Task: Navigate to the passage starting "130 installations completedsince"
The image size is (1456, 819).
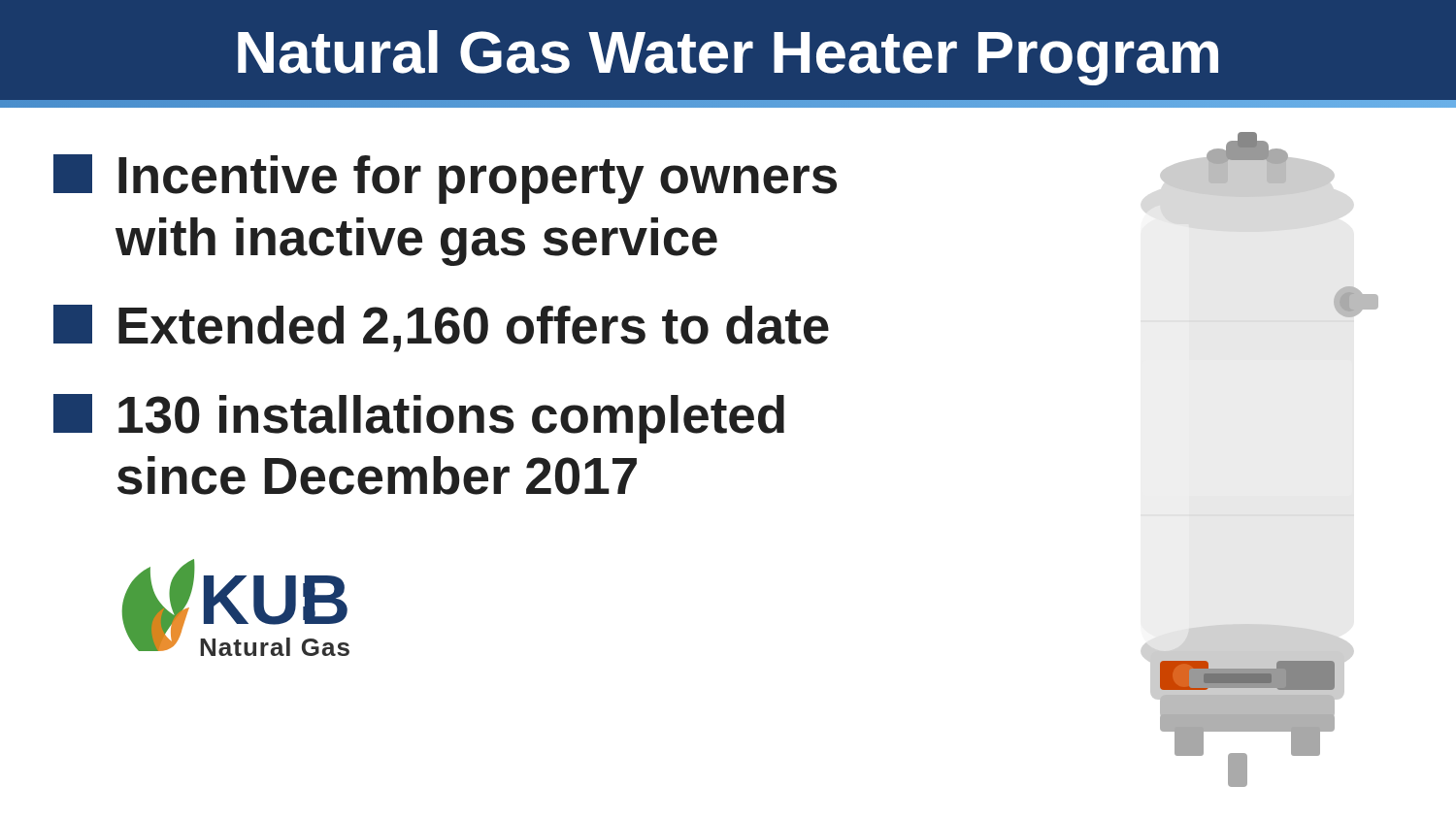Action: (x=420, y=446)
